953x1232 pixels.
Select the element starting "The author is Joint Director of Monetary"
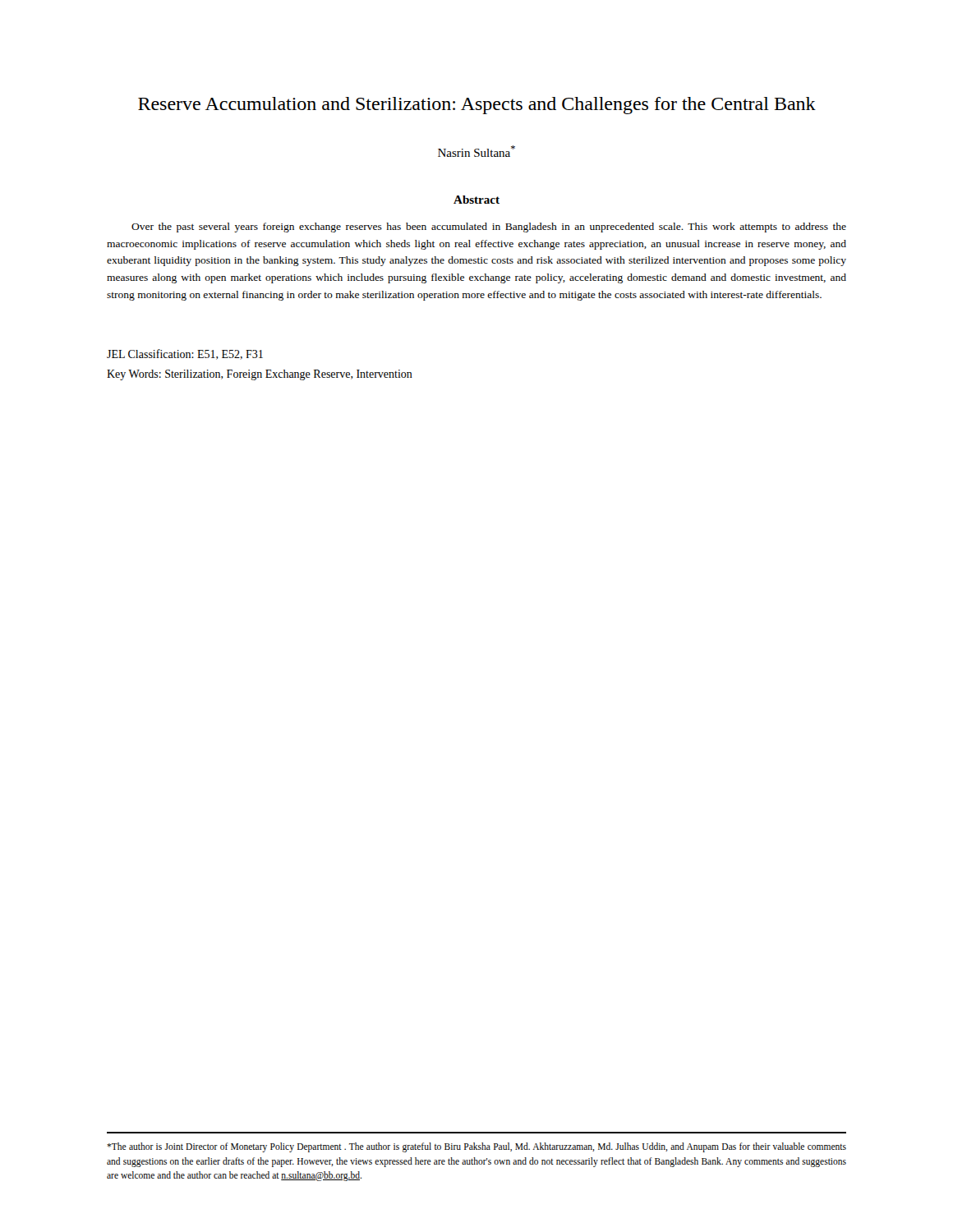476,1161
